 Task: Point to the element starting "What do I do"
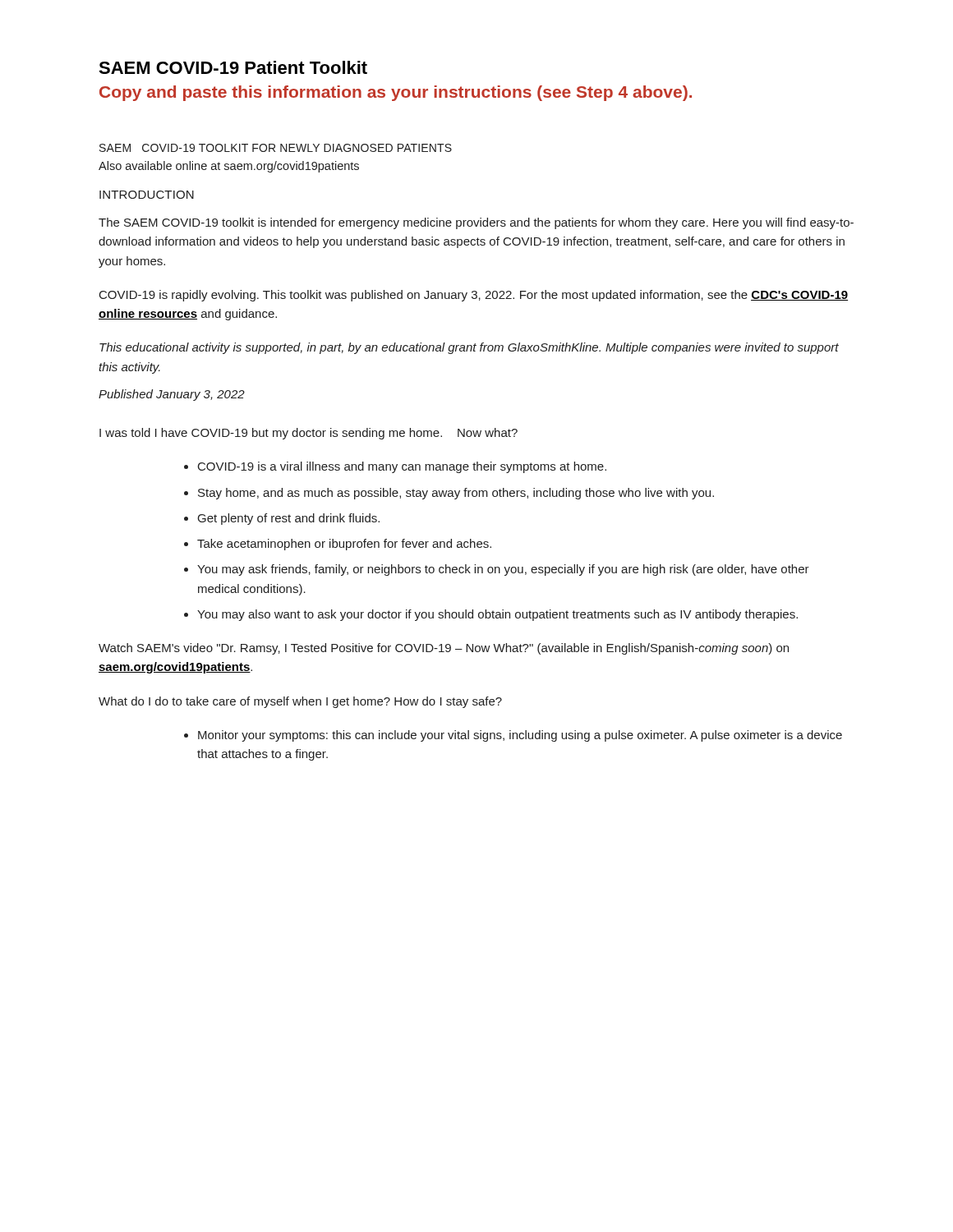[x=300, y=701]
